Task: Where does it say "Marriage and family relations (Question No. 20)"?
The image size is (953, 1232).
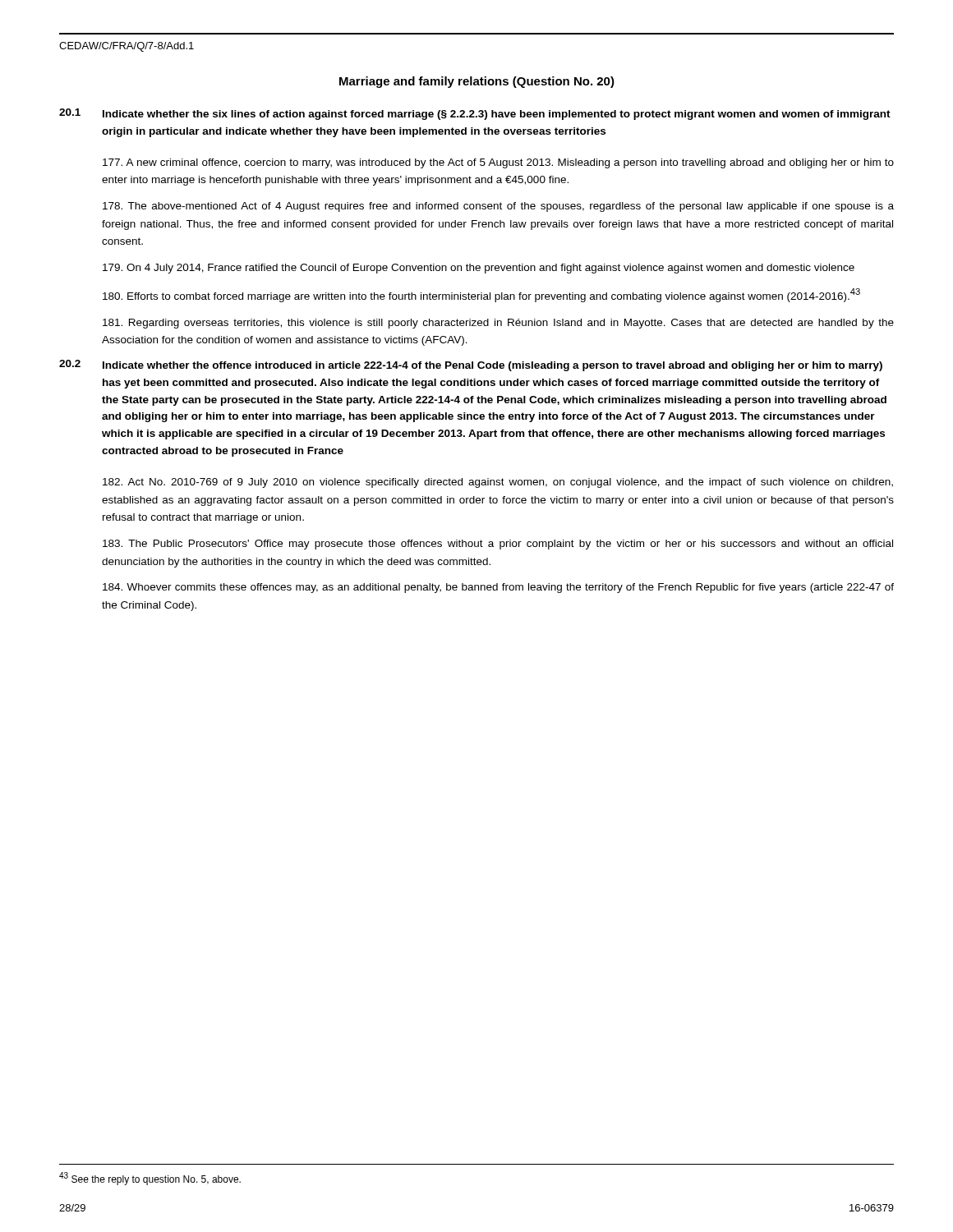Action: coord(476,81)
